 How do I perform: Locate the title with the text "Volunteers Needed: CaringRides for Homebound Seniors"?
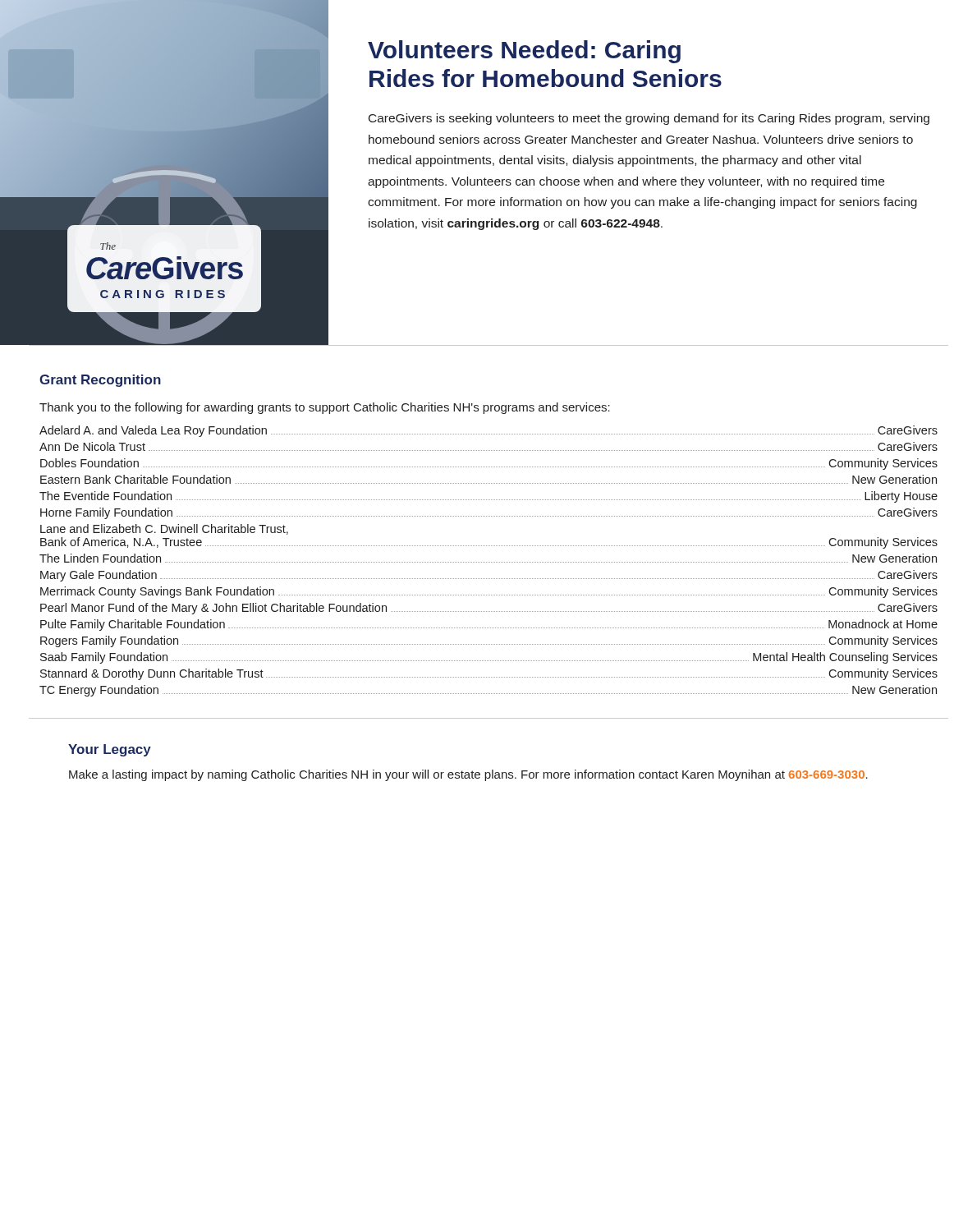[x=545, y=64]
